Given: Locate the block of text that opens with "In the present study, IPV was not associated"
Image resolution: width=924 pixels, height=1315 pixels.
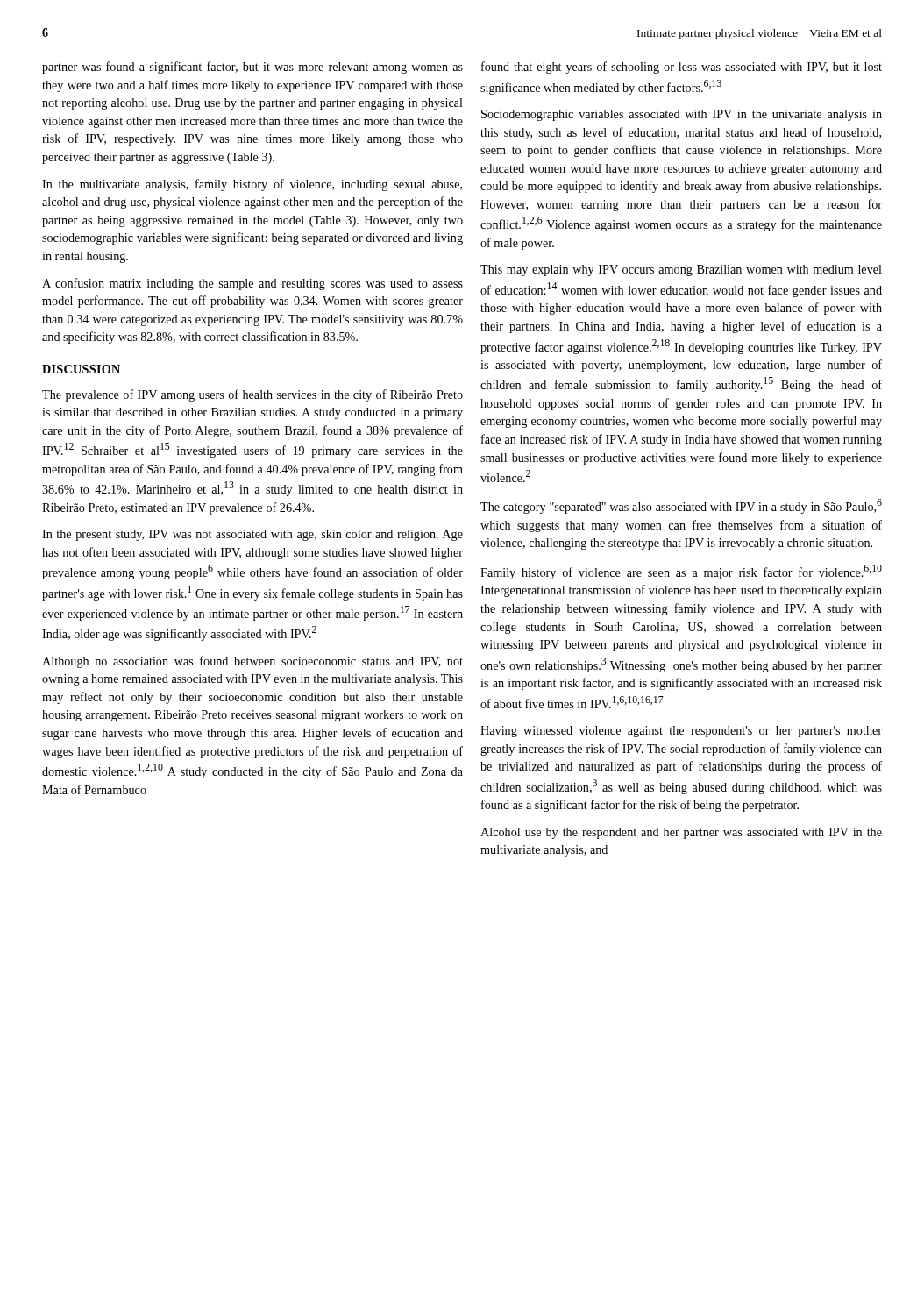Looking at the screenshot, I should [252, 584].
